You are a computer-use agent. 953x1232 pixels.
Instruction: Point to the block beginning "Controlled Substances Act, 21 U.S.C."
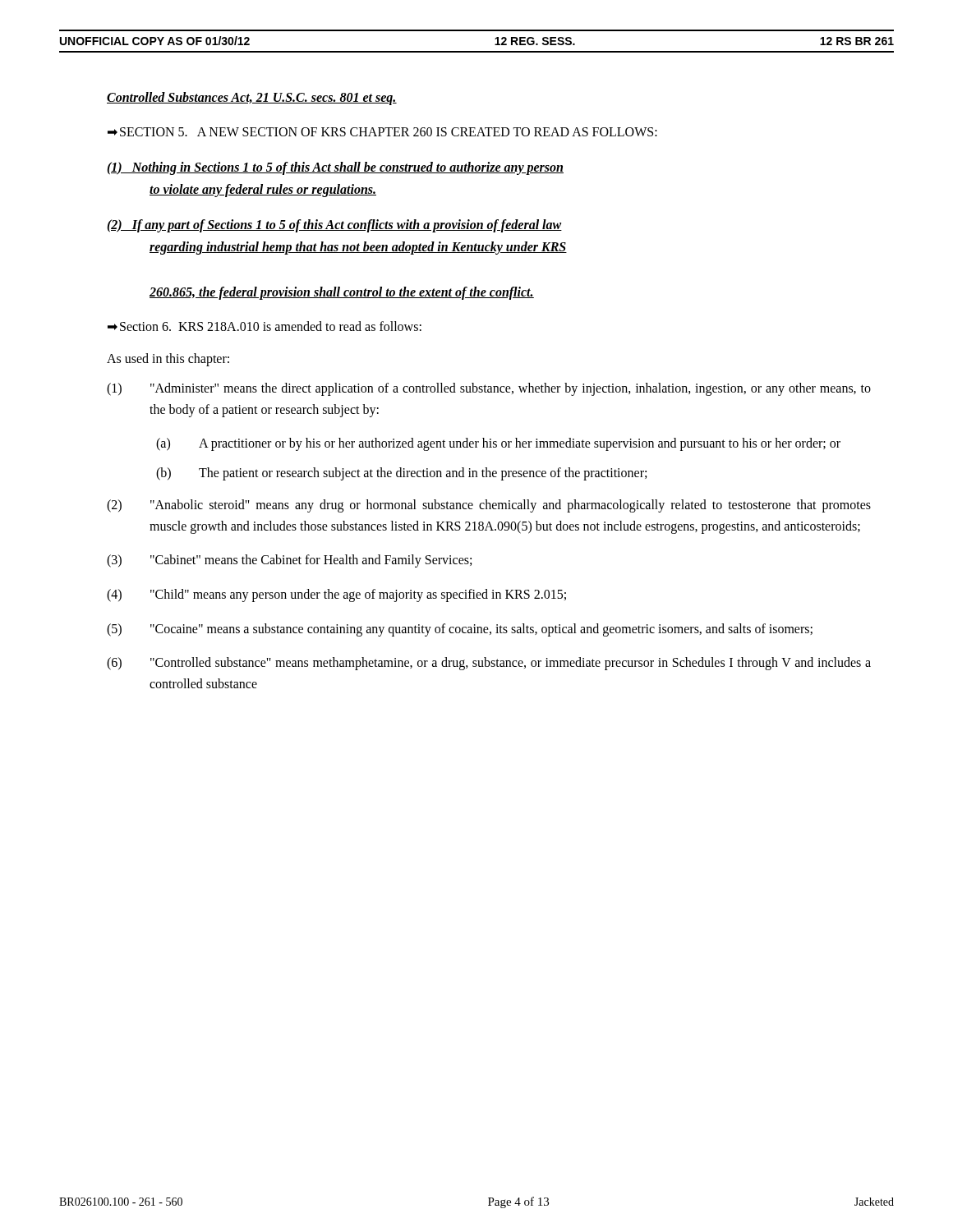(x=252, y=97)
